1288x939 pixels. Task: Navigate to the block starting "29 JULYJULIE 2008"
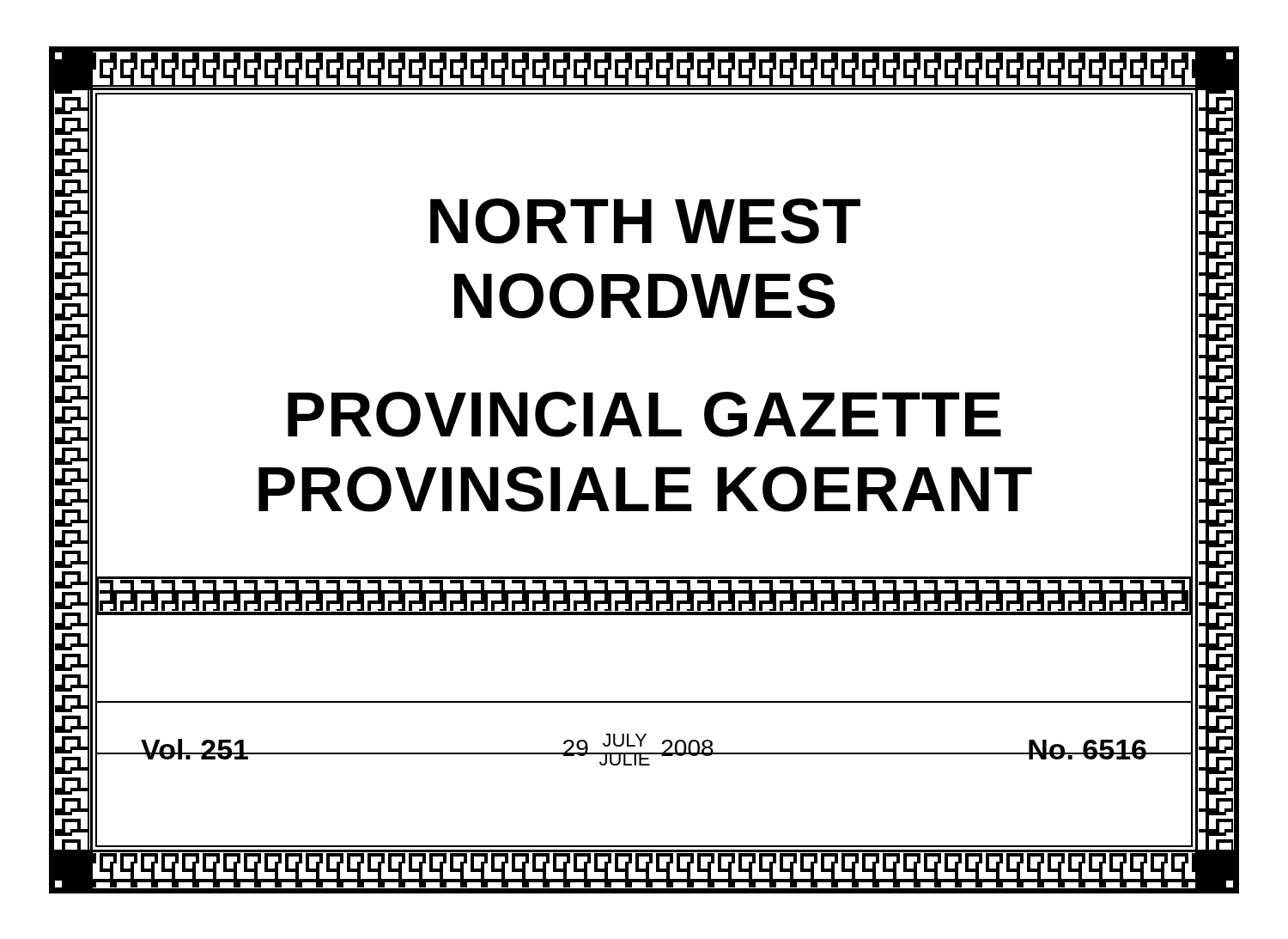click(638, 750)
